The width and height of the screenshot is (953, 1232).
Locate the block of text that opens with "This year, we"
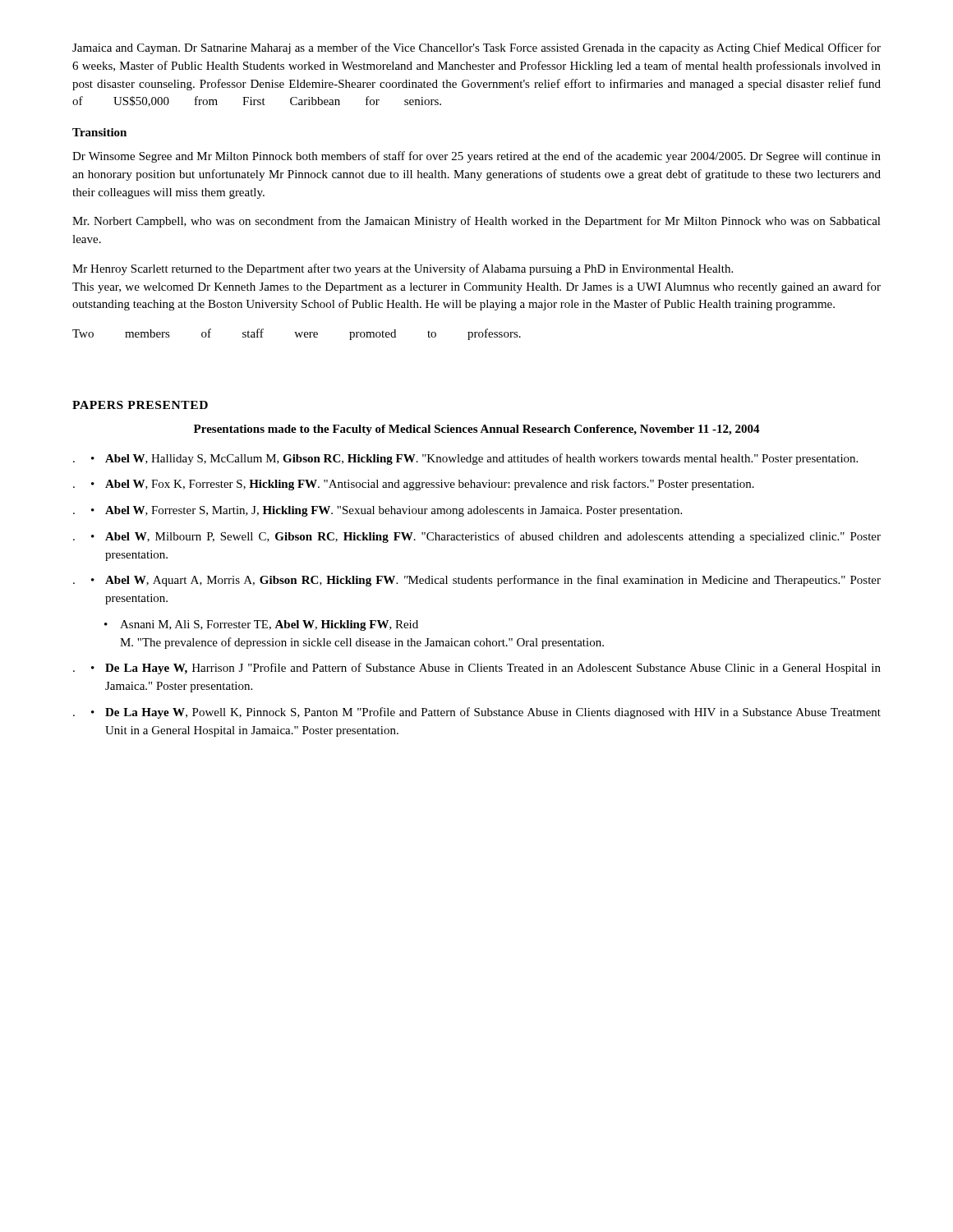click(x=476, y=296)
